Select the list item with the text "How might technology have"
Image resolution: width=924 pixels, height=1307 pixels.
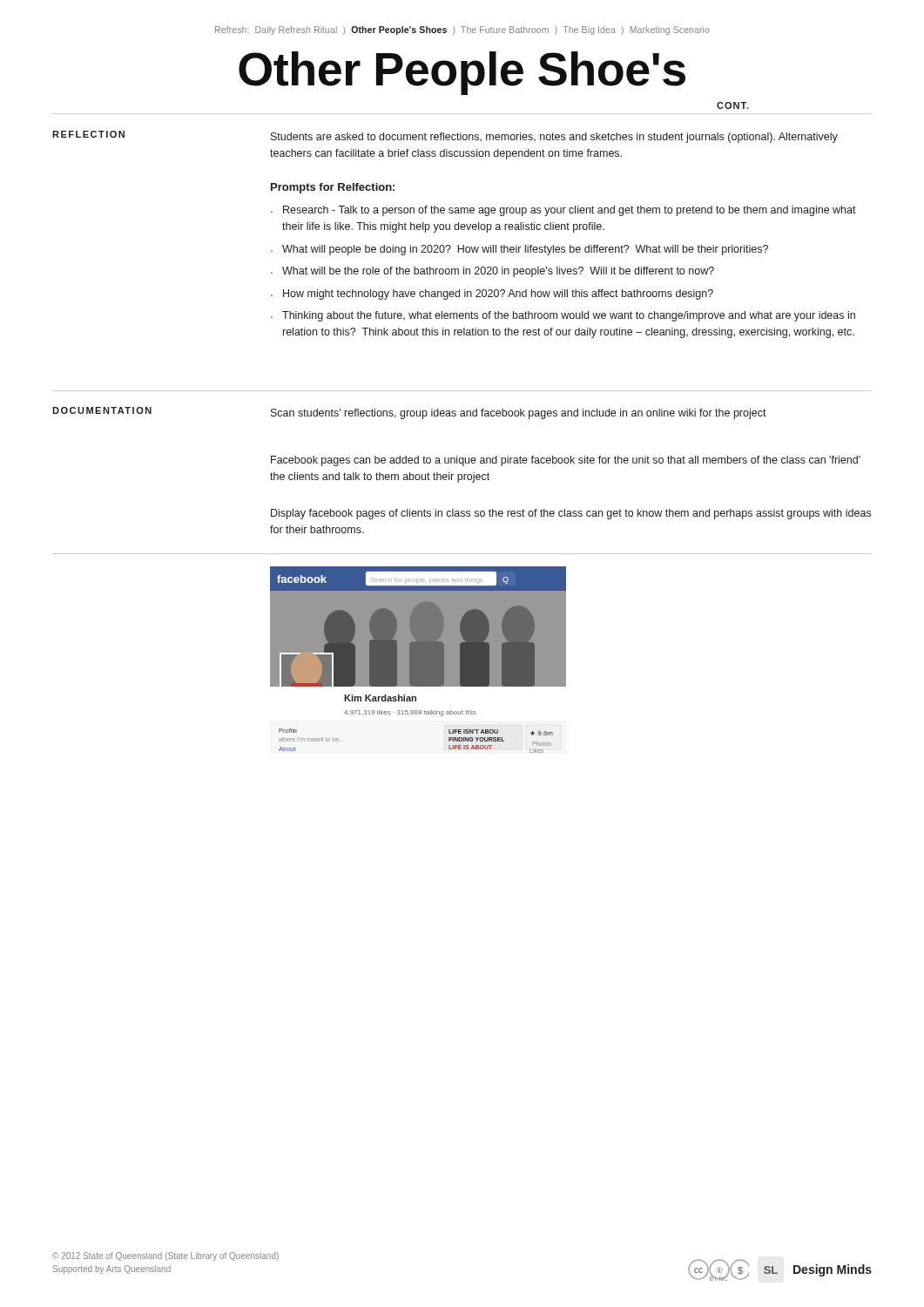pyautogui.click(x=498, y=293)
